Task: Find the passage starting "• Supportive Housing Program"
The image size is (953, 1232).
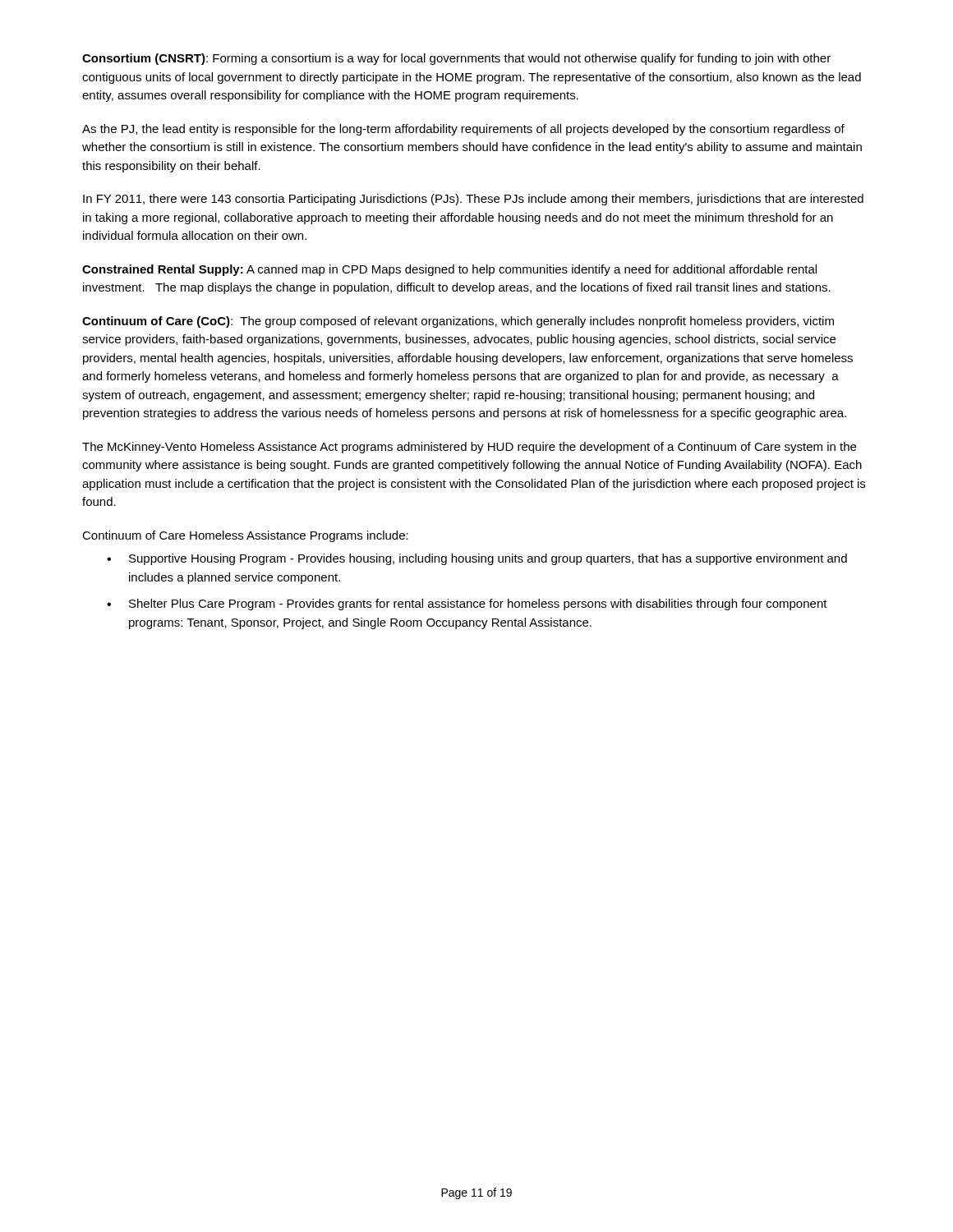Action: pyautogui.click(x=489, y=568)
